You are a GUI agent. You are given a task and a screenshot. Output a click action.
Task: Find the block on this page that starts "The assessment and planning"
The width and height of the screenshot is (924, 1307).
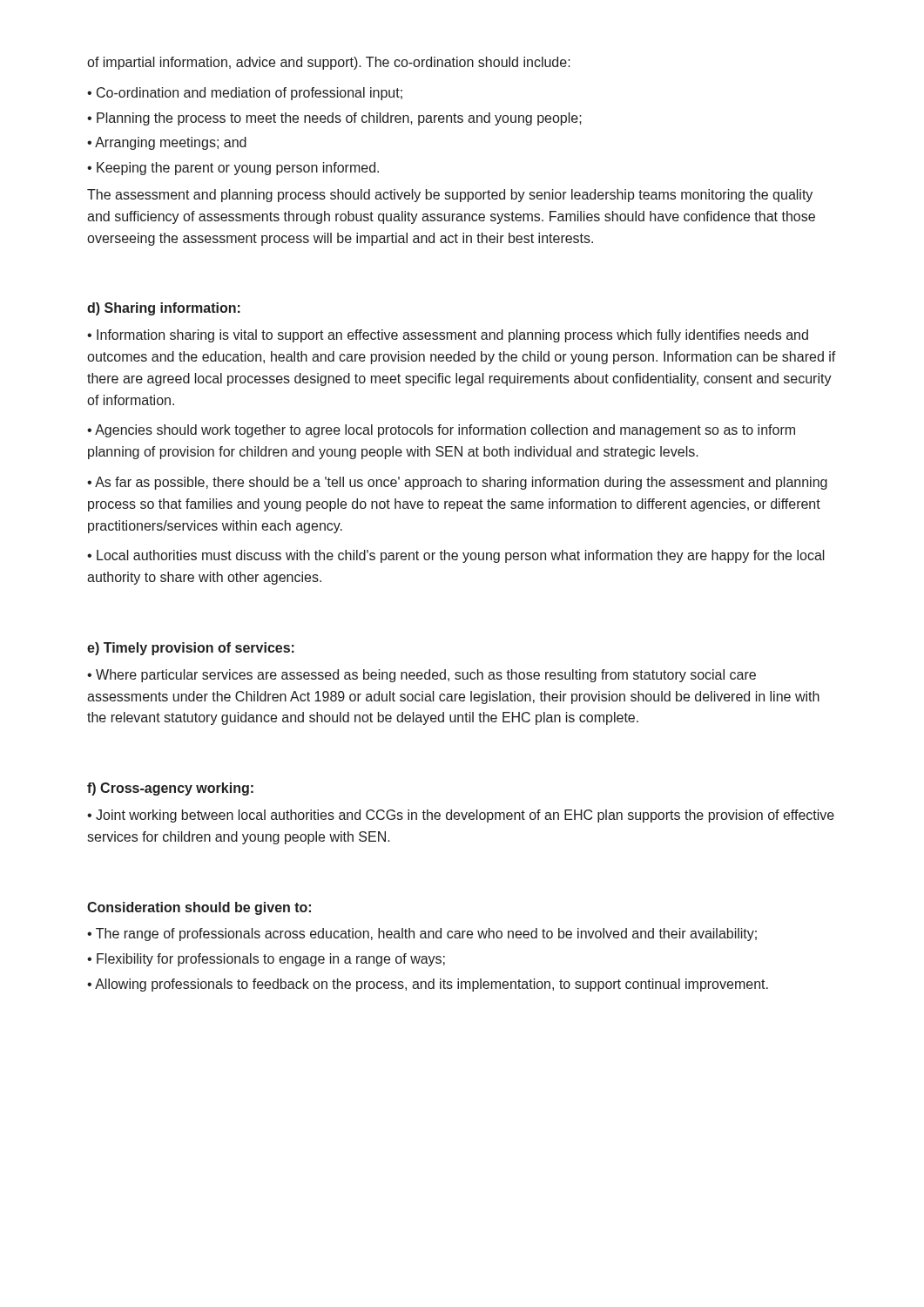point(451,216)
